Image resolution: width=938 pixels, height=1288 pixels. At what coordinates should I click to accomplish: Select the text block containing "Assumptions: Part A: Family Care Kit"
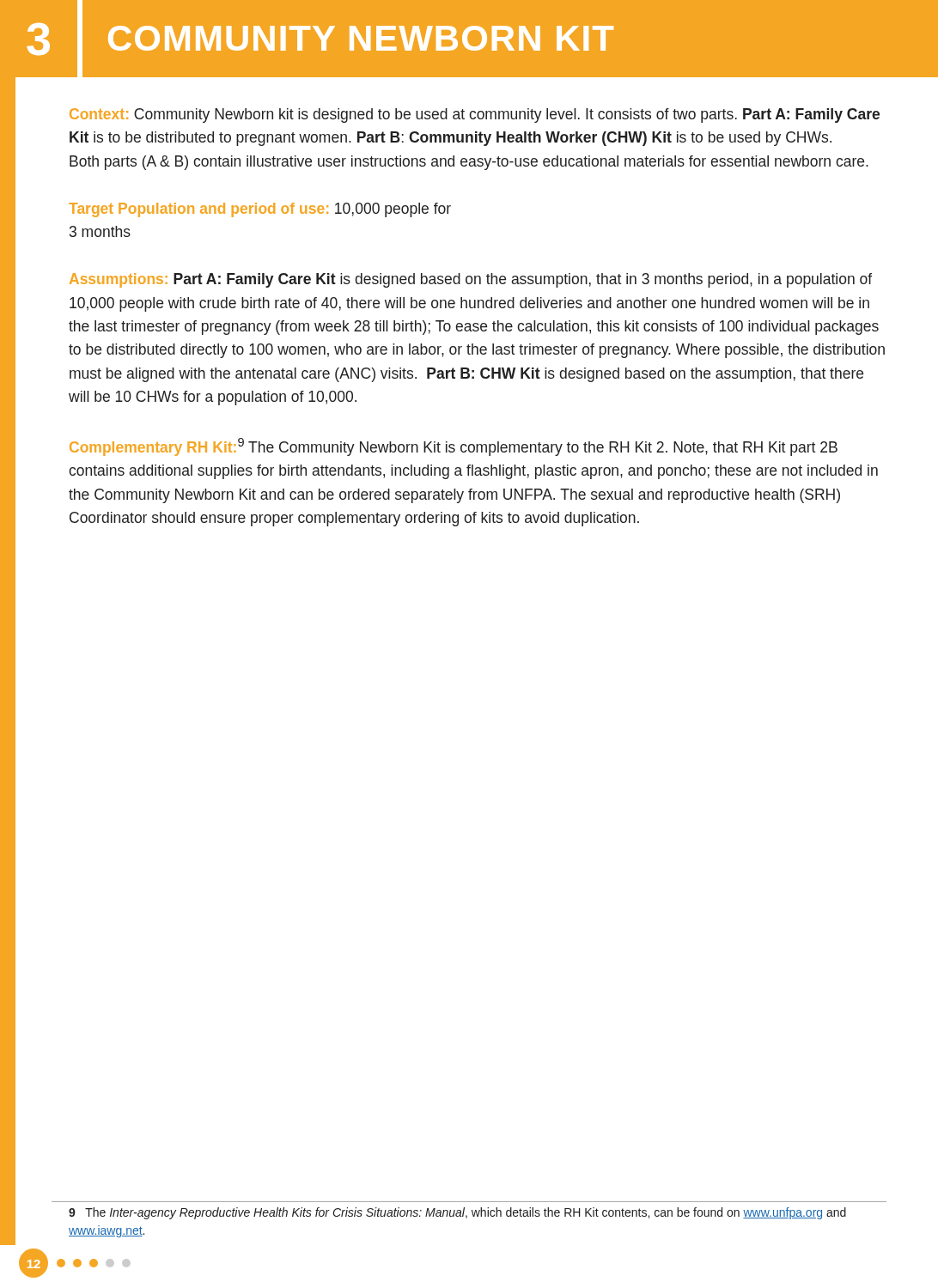click(x=477, y=338)
